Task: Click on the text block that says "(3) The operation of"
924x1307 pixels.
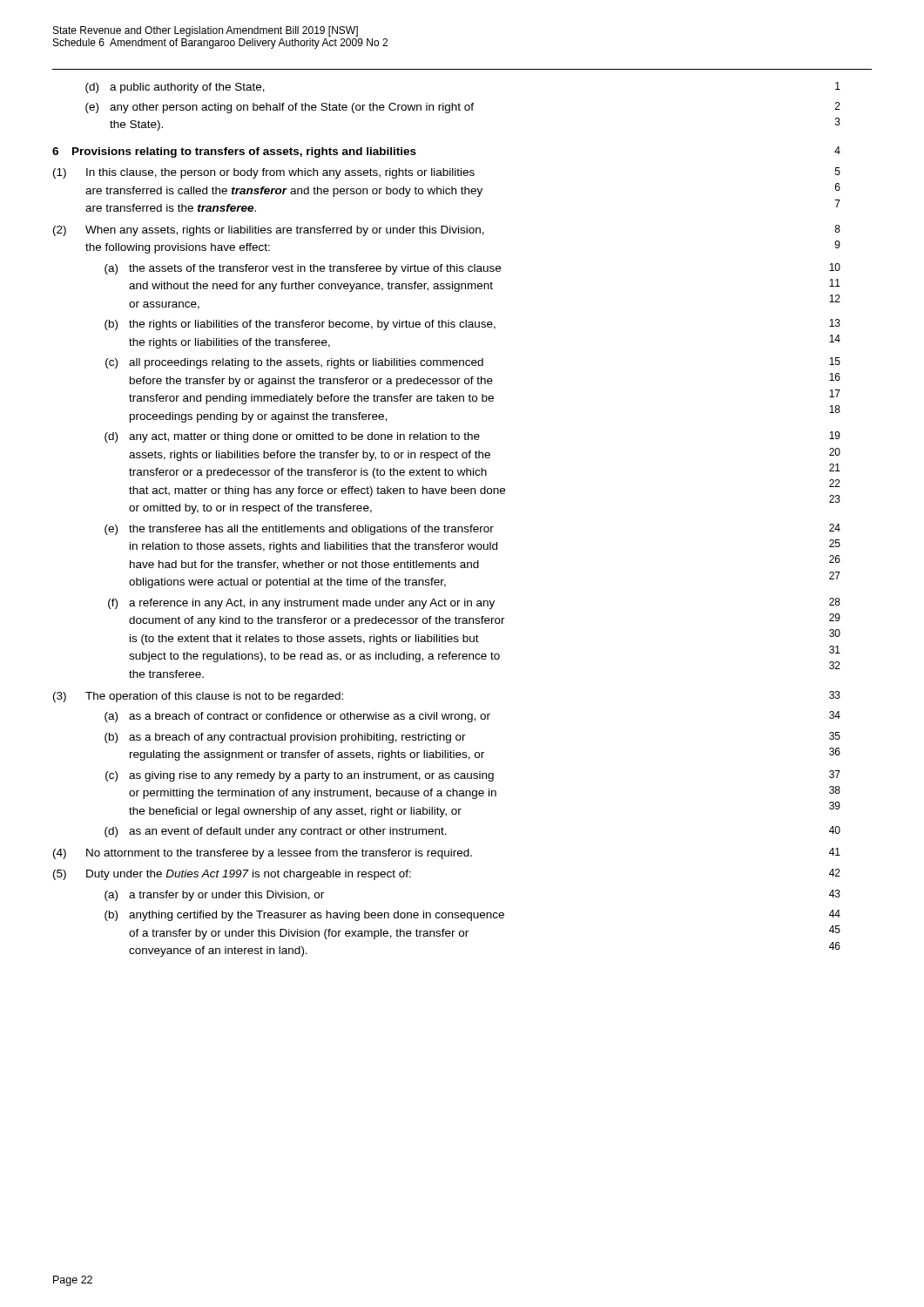Action: point(216,697)
